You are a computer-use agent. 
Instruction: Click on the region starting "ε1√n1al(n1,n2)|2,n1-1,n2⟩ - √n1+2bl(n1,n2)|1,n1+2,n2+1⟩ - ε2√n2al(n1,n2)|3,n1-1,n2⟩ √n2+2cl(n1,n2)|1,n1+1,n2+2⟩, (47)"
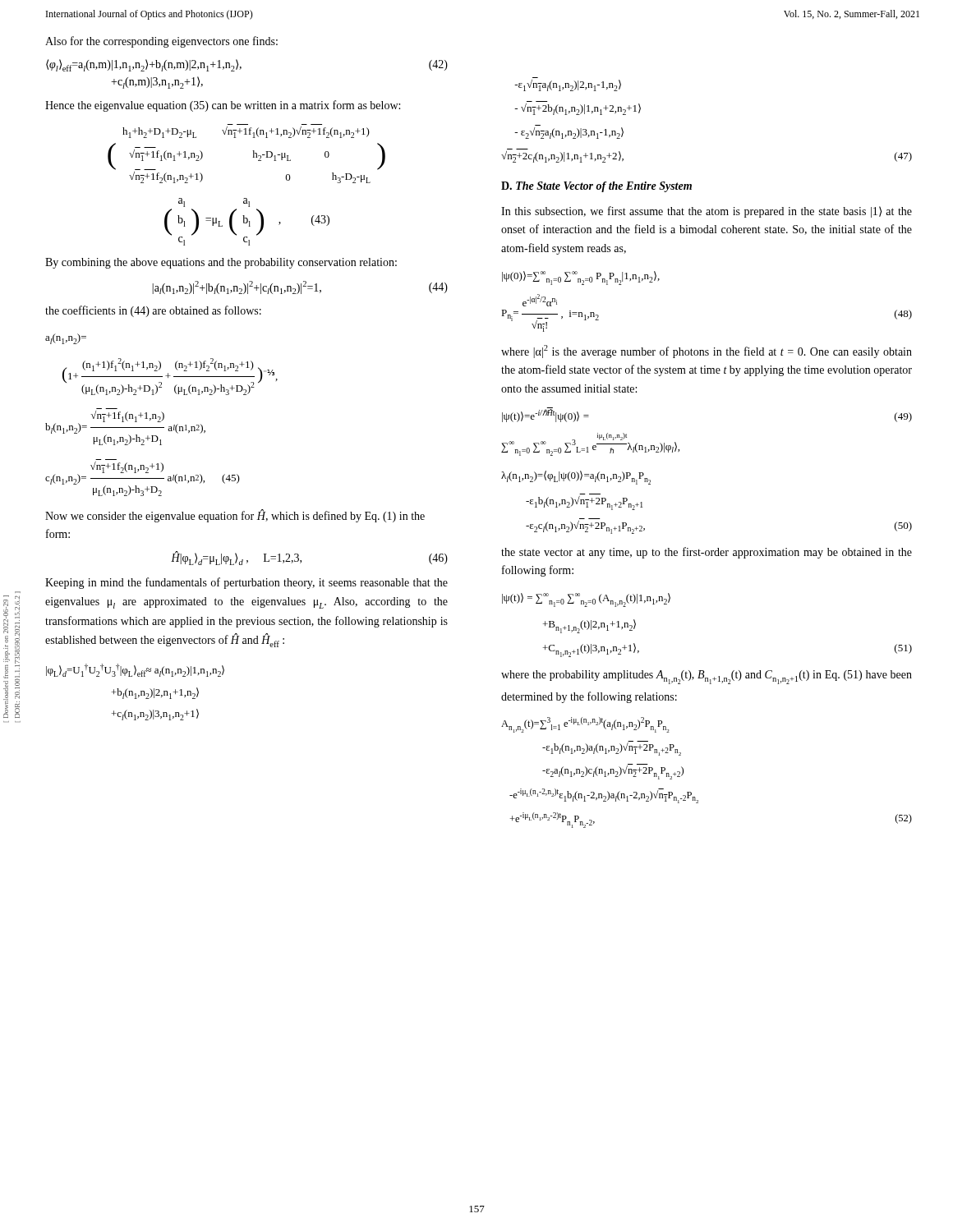point(568,85)
